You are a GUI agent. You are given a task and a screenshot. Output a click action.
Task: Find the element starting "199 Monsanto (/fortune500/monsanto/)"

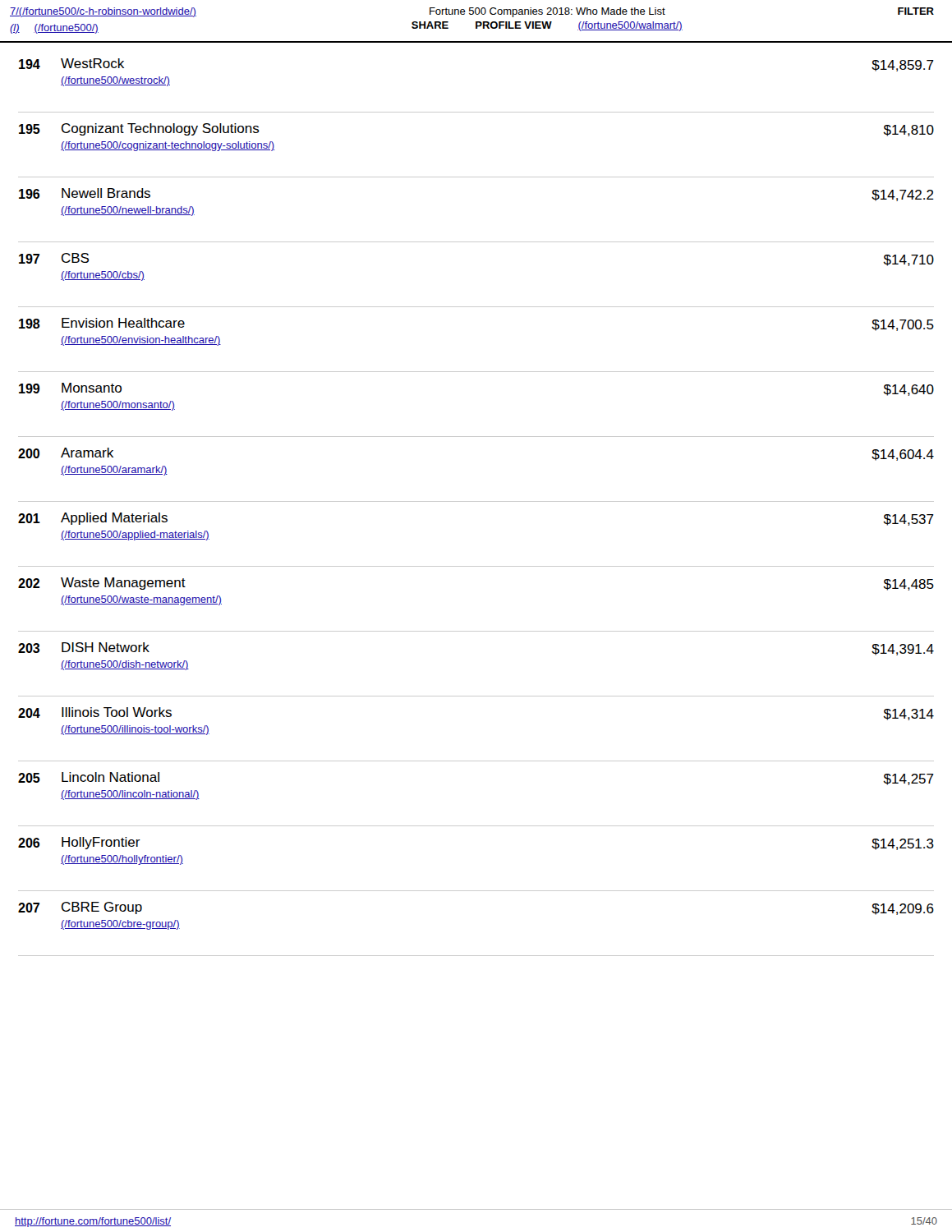click(91, 389)
